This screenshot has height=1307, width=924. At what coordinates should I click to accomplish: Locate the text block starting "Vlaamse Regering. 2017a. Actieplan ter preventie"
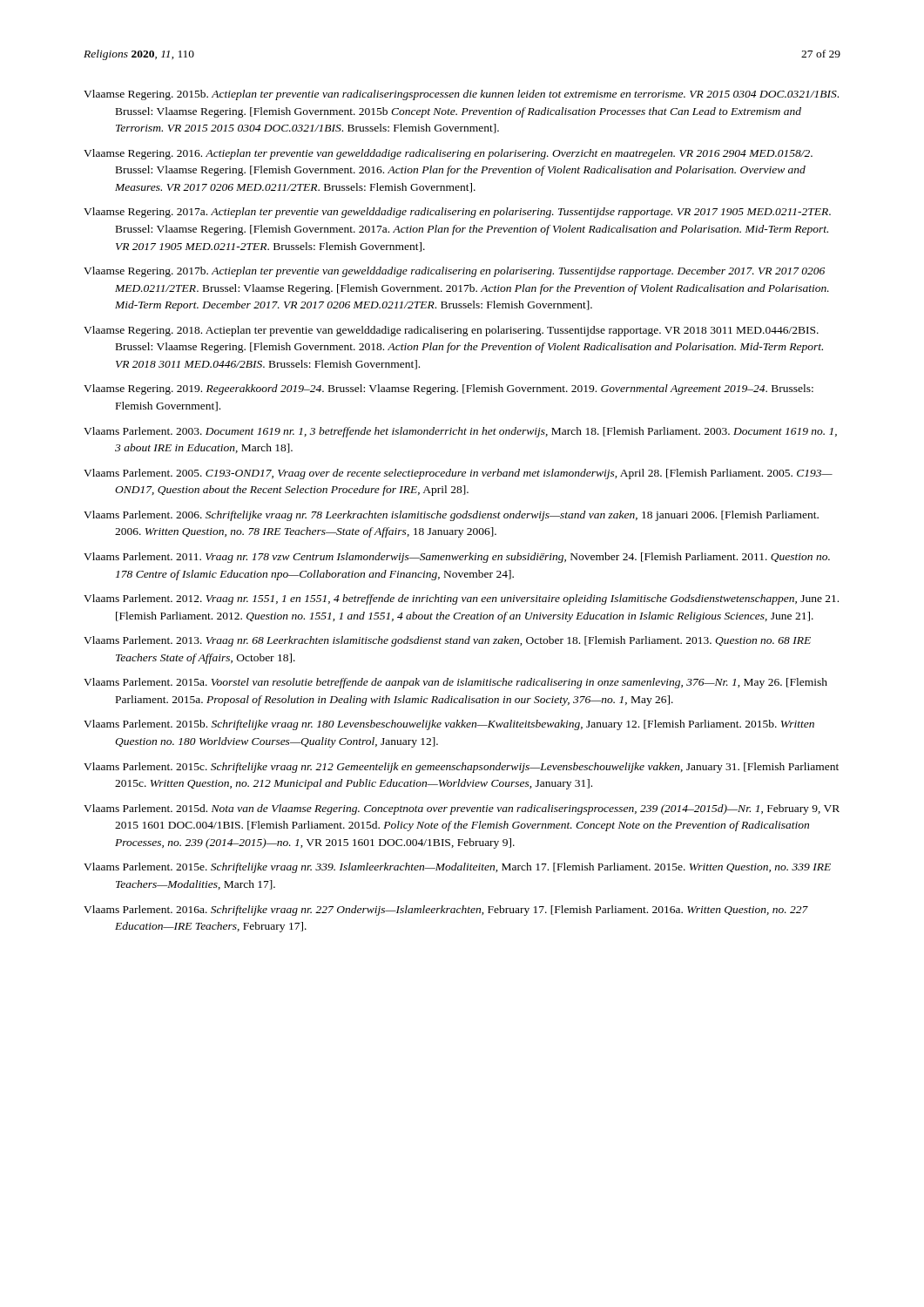click(x=458, y=229)
